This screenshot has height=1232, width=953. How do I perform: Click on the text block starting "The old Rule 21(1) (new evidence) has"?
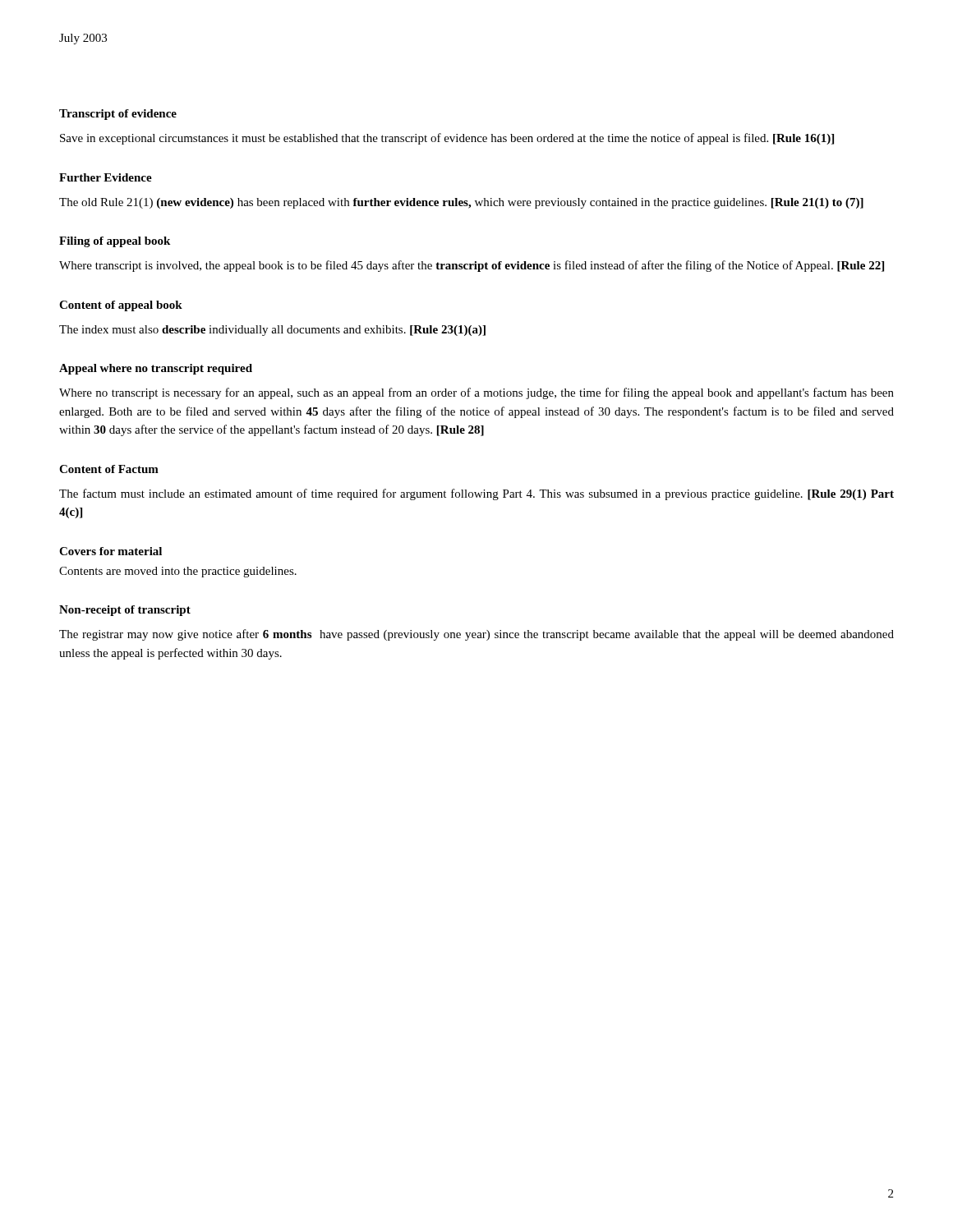(461, 202)
